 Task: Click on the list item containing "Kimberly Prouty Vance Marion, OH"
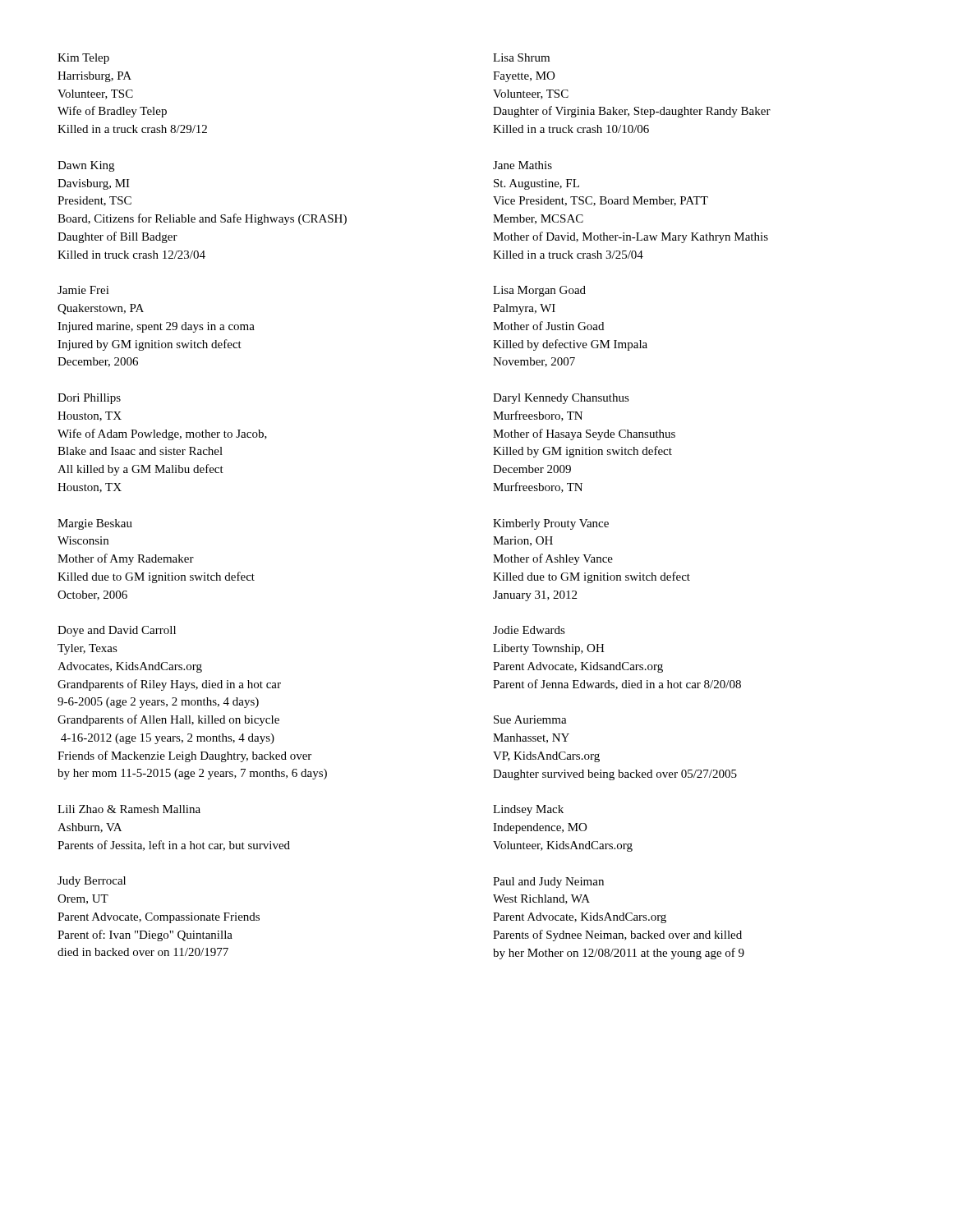tap(551, 524)
